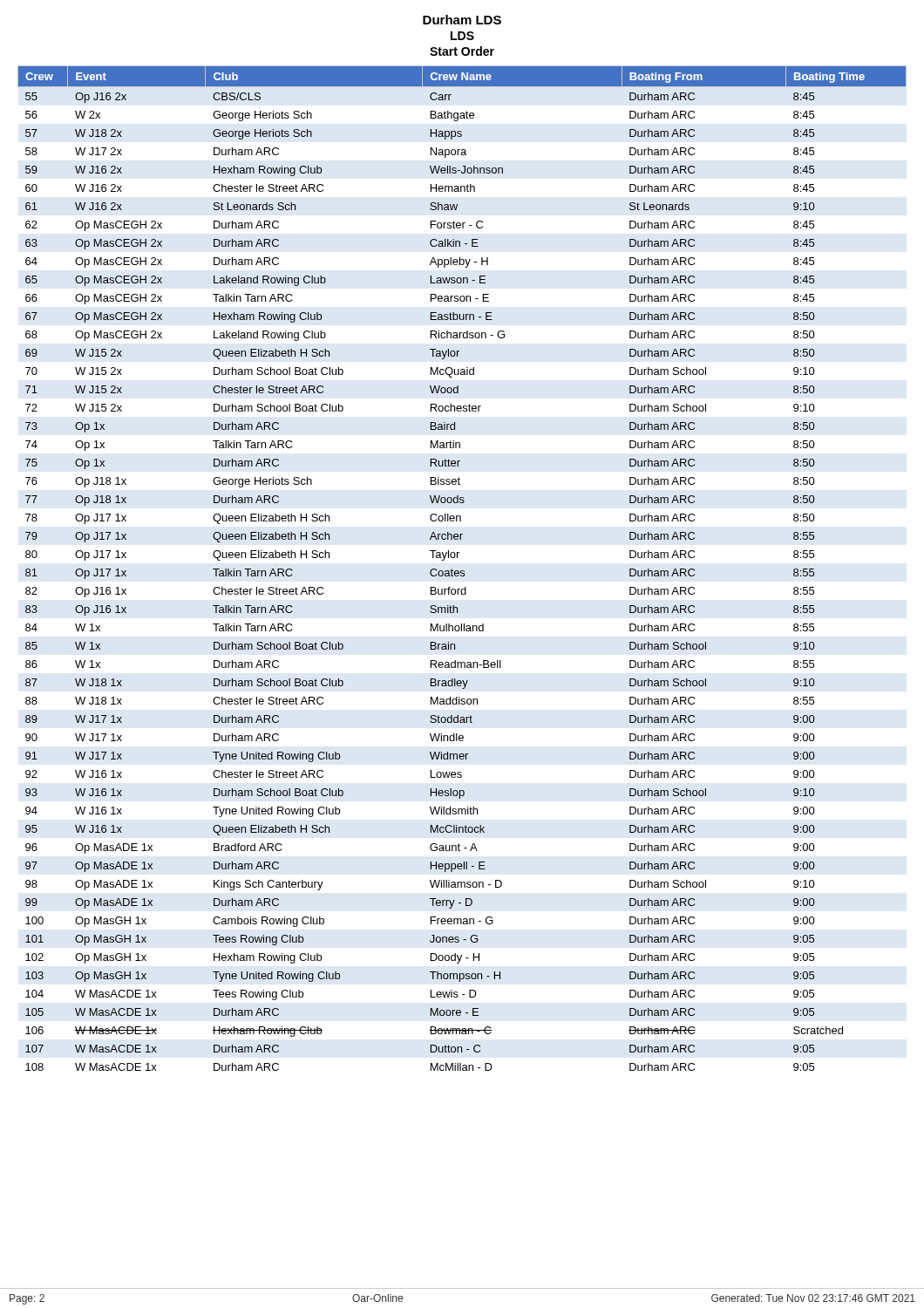Click where it says "Start Order"
This screenshot has width=924, height=1308.
click(x=462, y=51)
